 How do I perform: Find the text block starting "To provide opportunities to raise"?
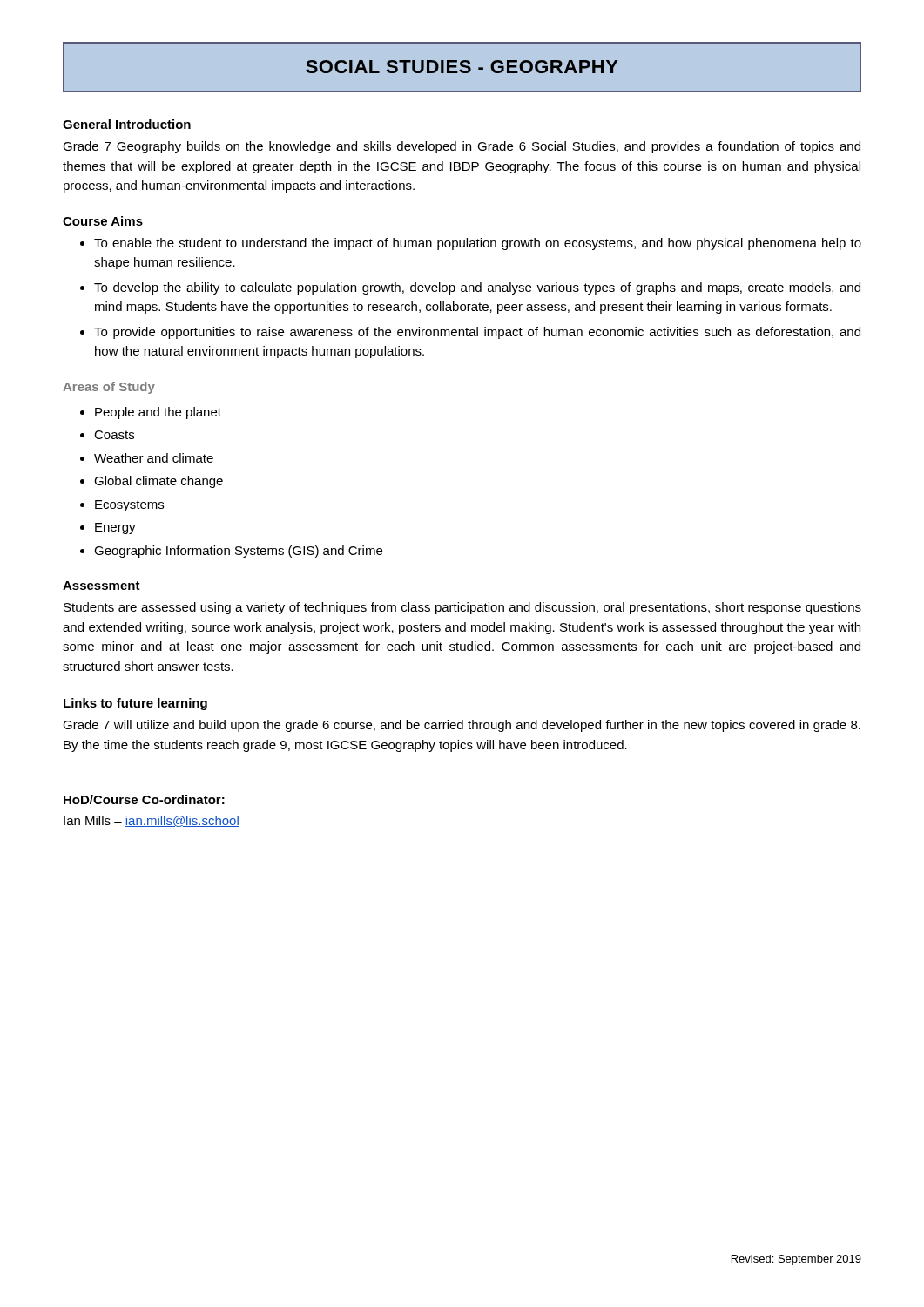[x=478, y=341]
